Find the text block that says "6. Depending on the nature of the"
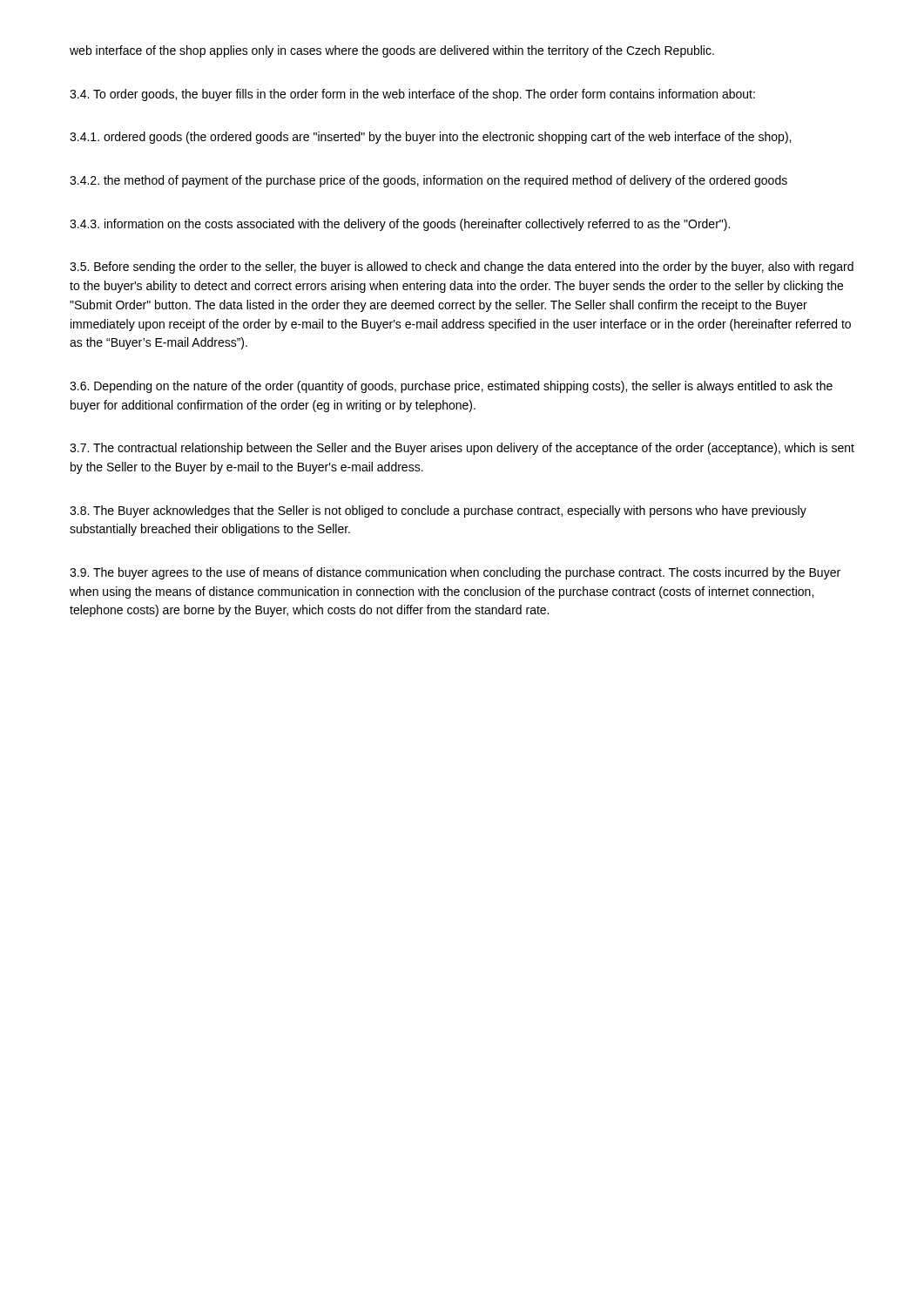 [x=451, y=395]
